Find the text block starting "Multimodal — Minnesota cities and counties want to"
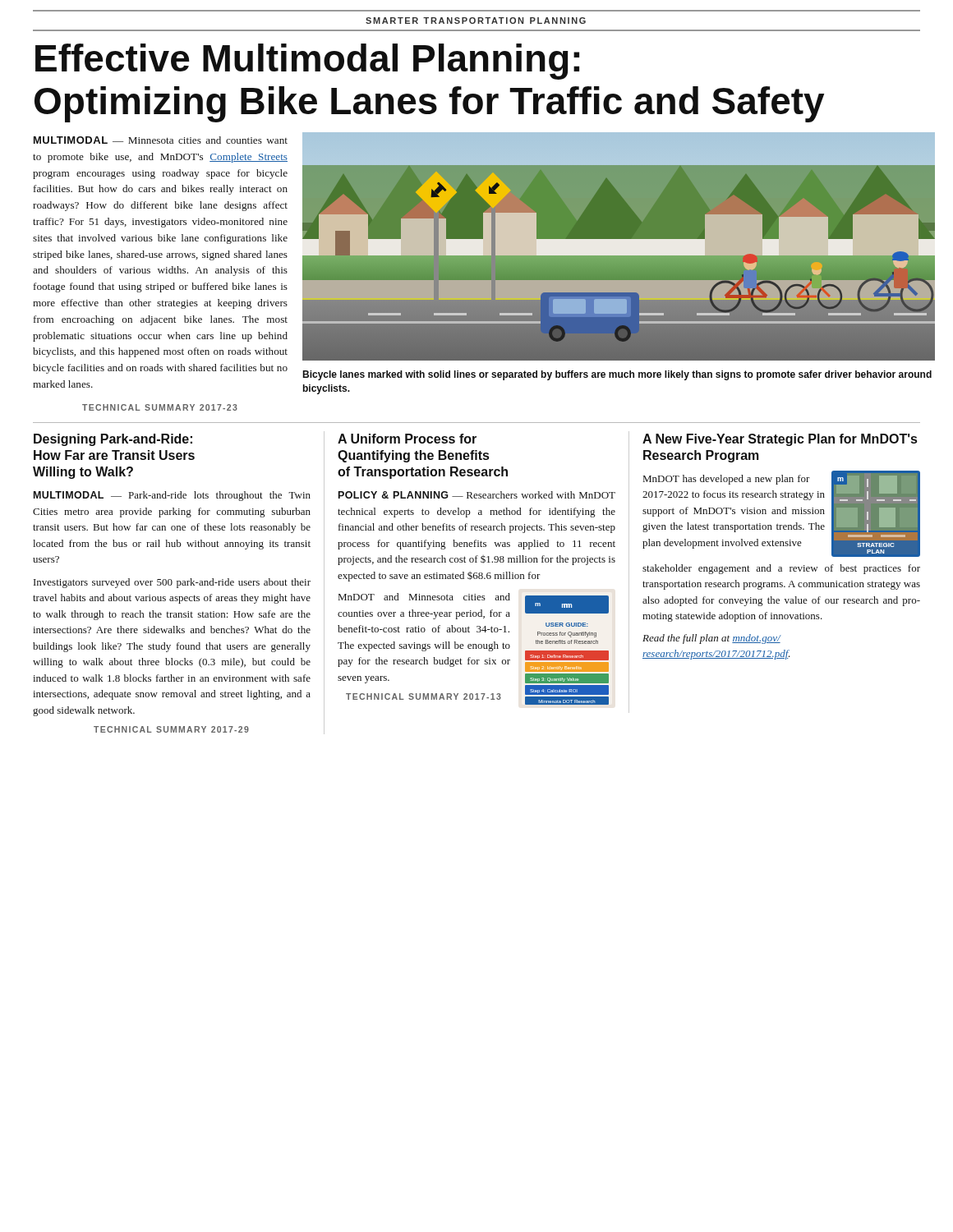Viewport: 953px width, 1232px height. click(x=160, y=262)
